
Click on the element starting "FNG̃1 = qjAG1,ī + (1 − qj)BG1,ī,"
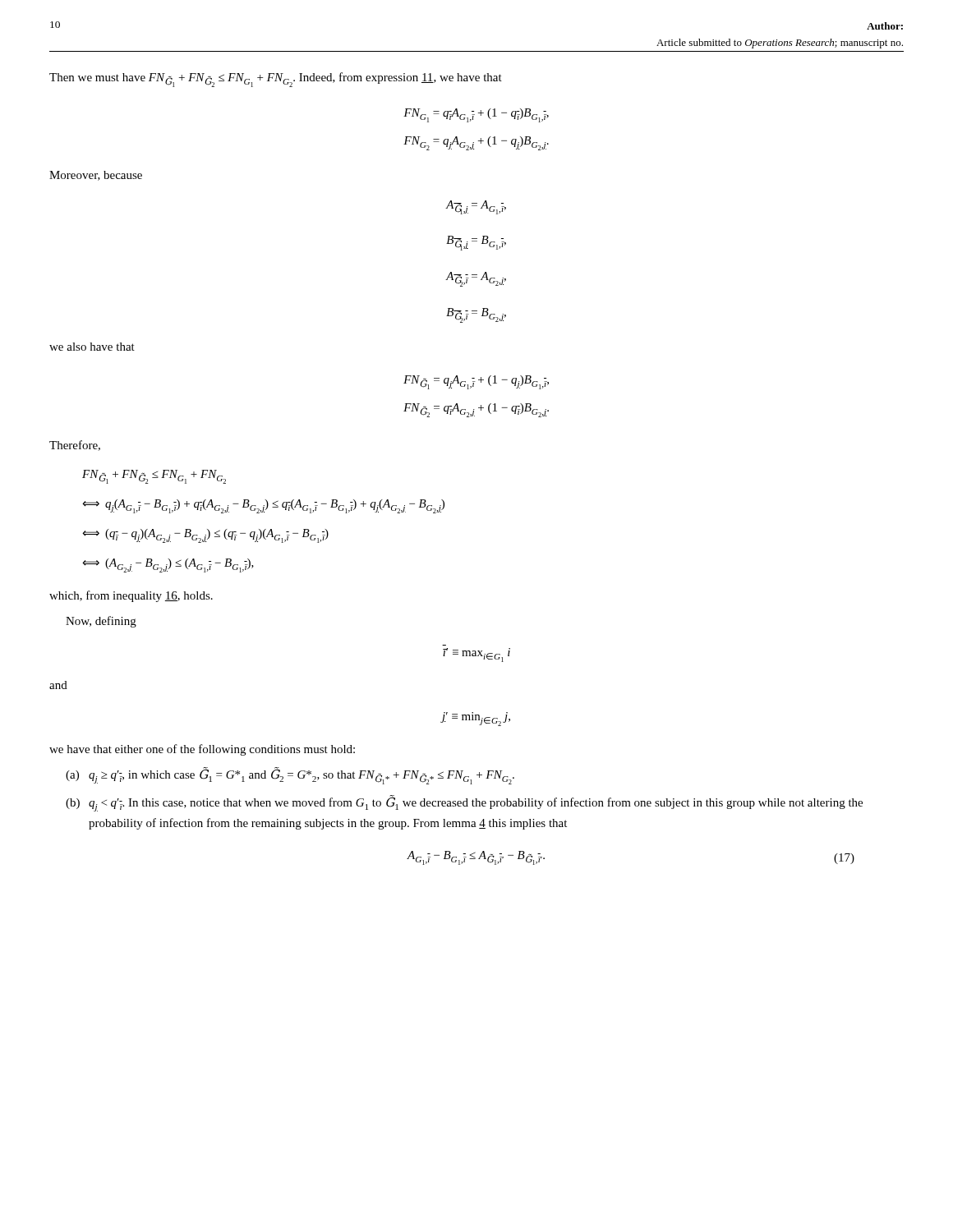tap(476, 395)
